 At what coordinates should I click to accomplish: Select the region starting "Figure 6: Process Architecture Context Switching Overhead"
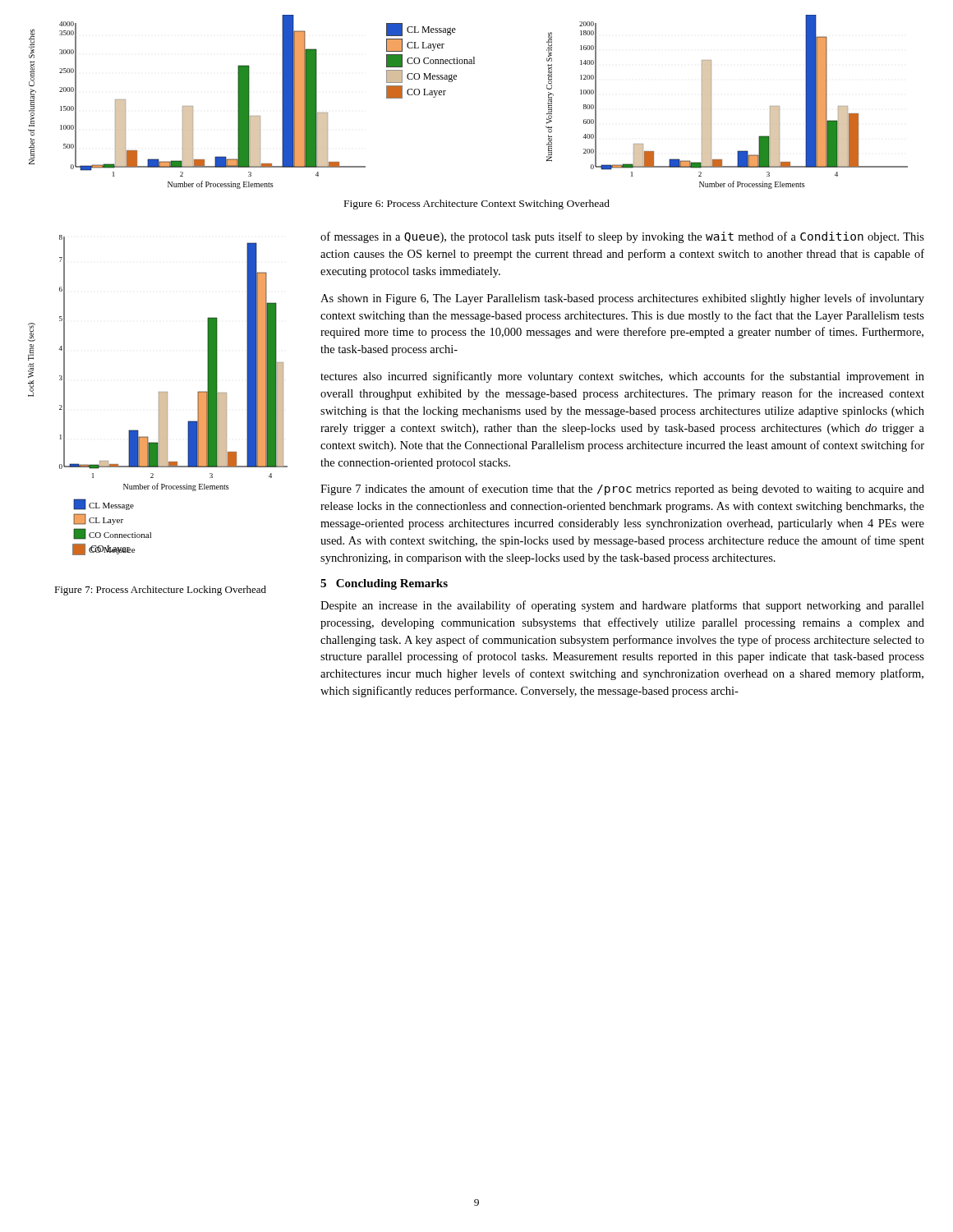click(x=476, y=203)
